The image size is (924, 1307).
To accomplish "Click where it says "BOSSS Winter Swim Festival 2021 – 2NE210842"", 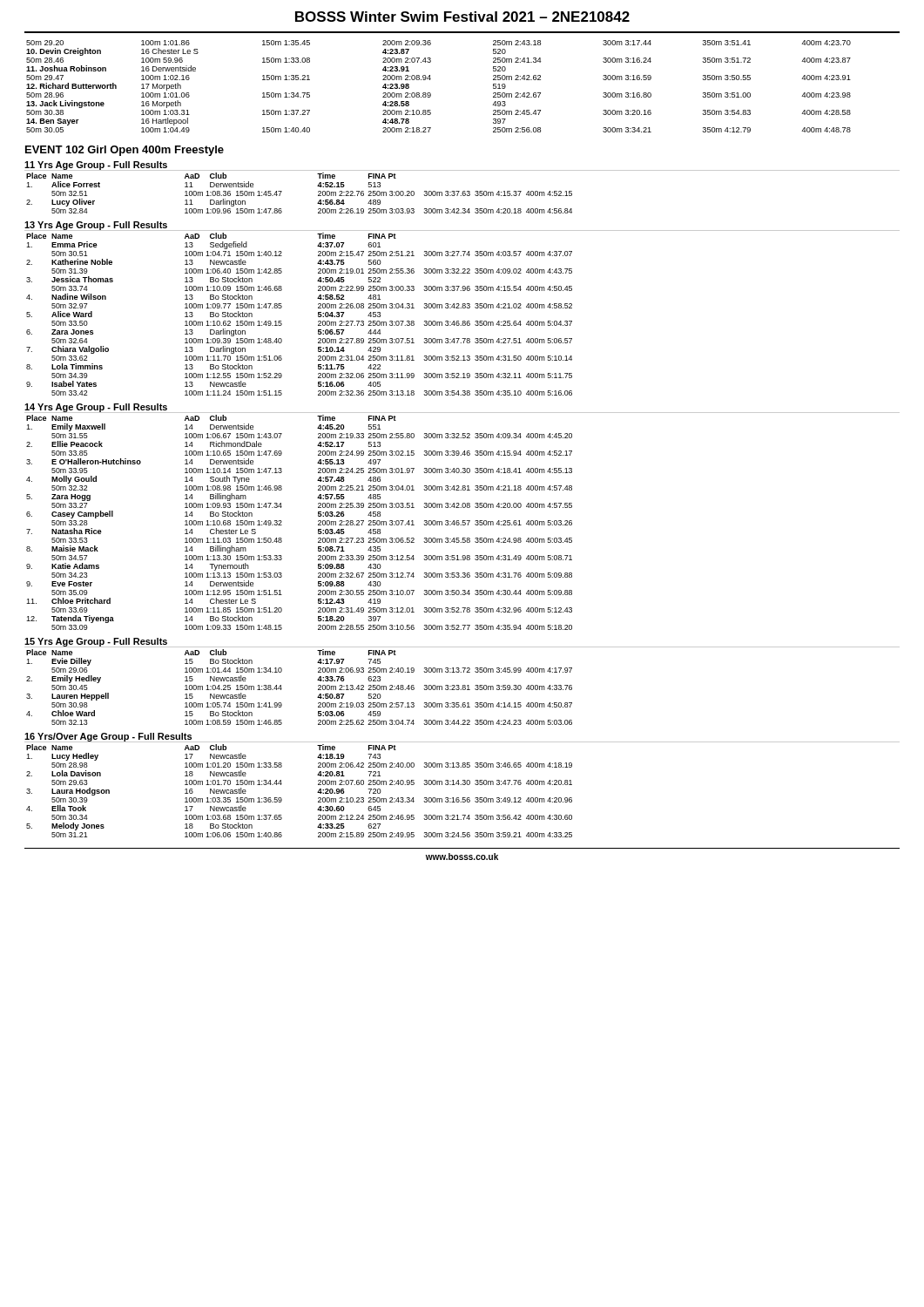I will [x=462, y=17].
